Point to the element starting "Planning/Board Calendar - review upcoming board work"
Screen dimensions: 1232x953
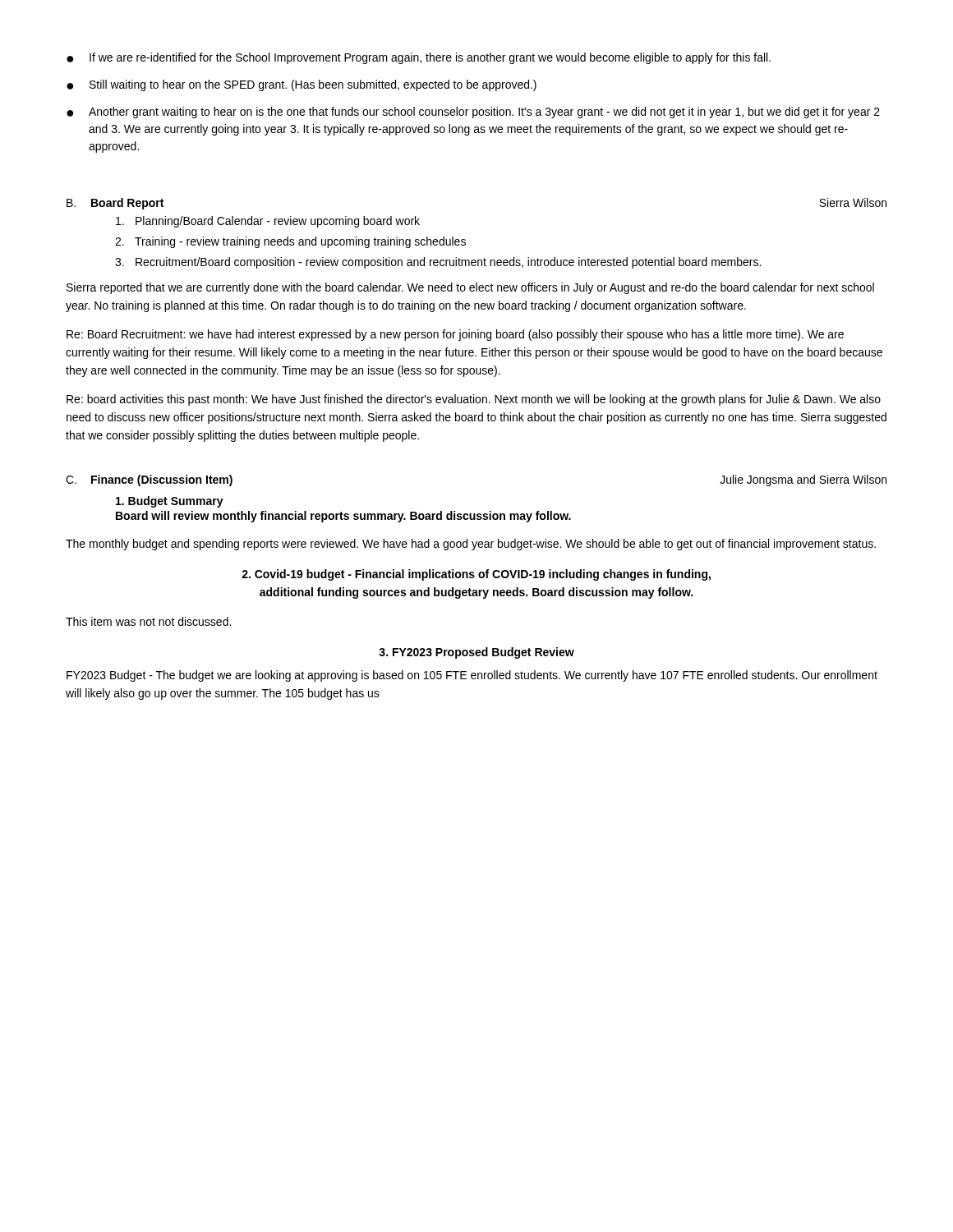(267, 221)
